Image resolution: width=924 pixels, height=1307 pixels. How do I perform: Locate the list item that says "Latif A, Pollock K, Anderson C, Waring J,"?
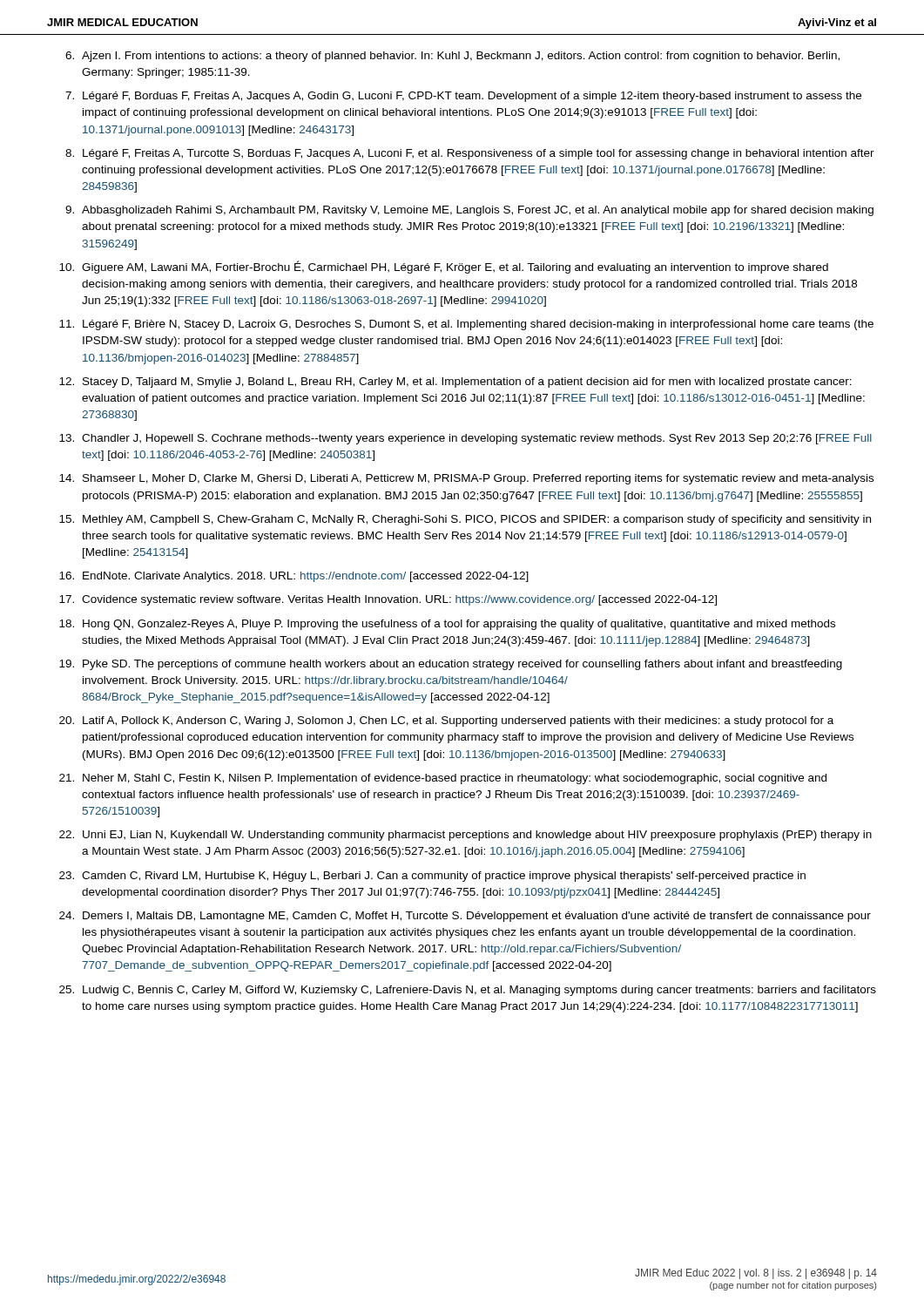pyautogui.click(x=468, y=737)
